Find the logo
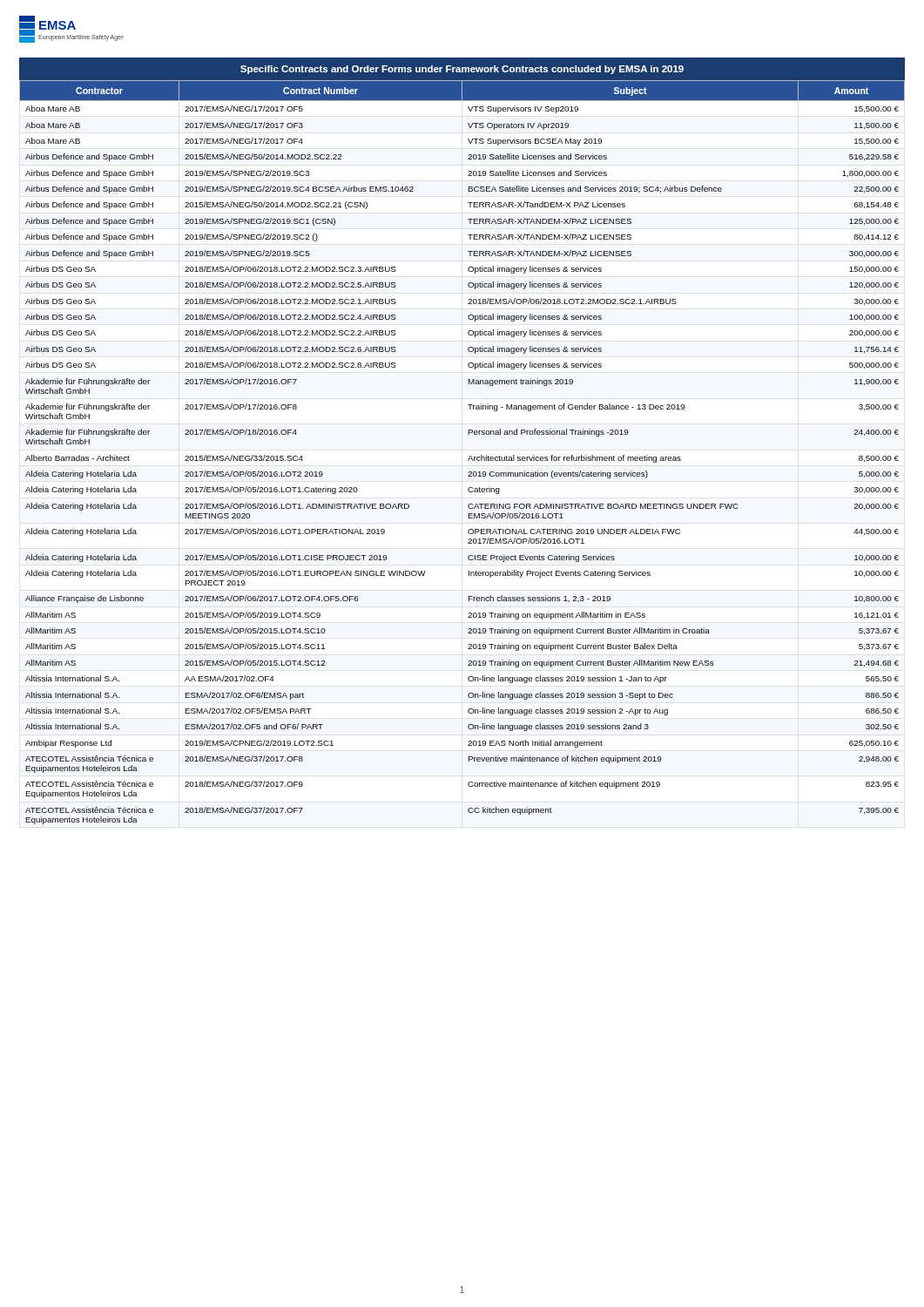The width and height of the screenshot is (924, 1307). coord(462,32)
